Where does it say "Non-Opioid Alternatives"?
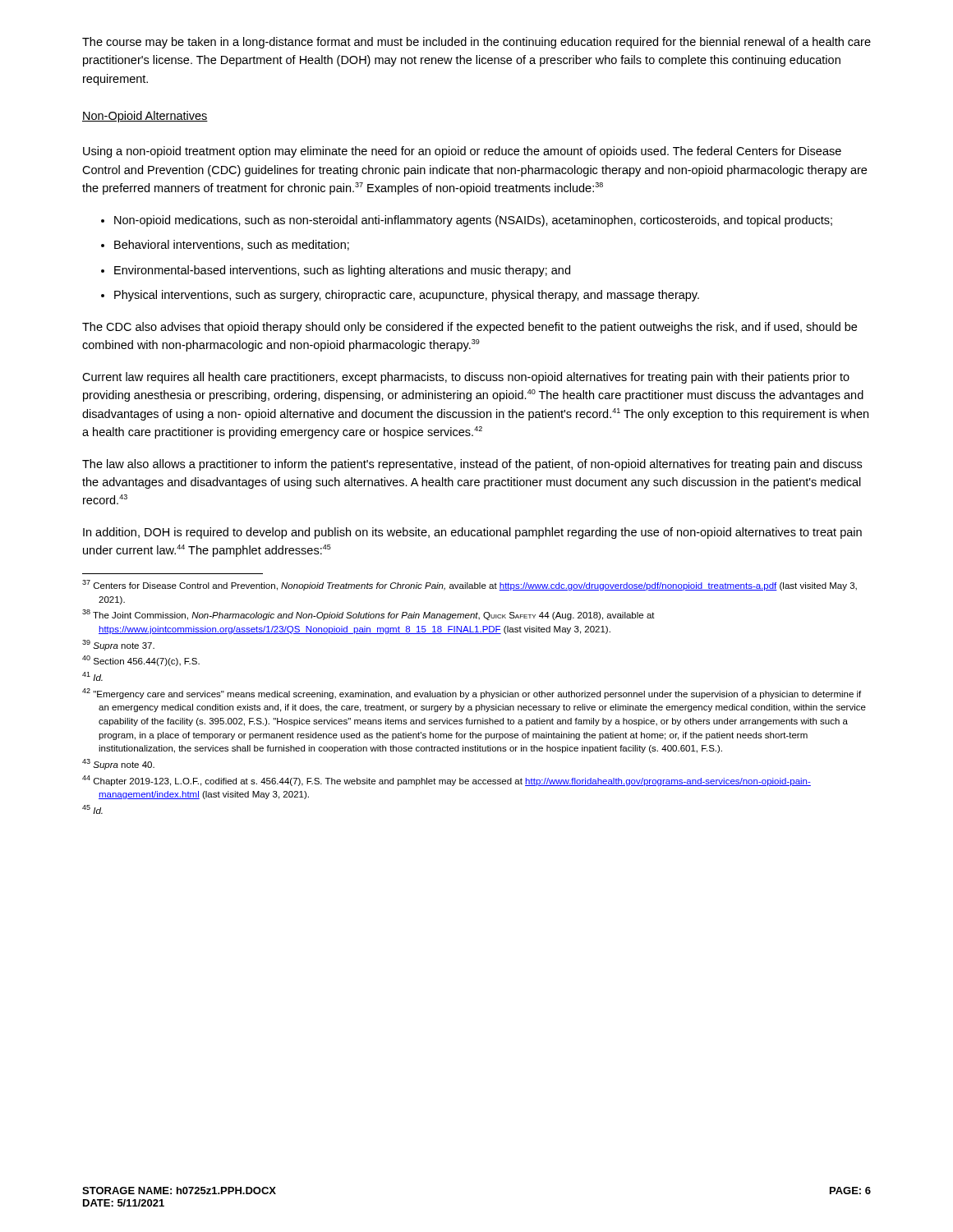The image size is (953, 1232). 145,116
